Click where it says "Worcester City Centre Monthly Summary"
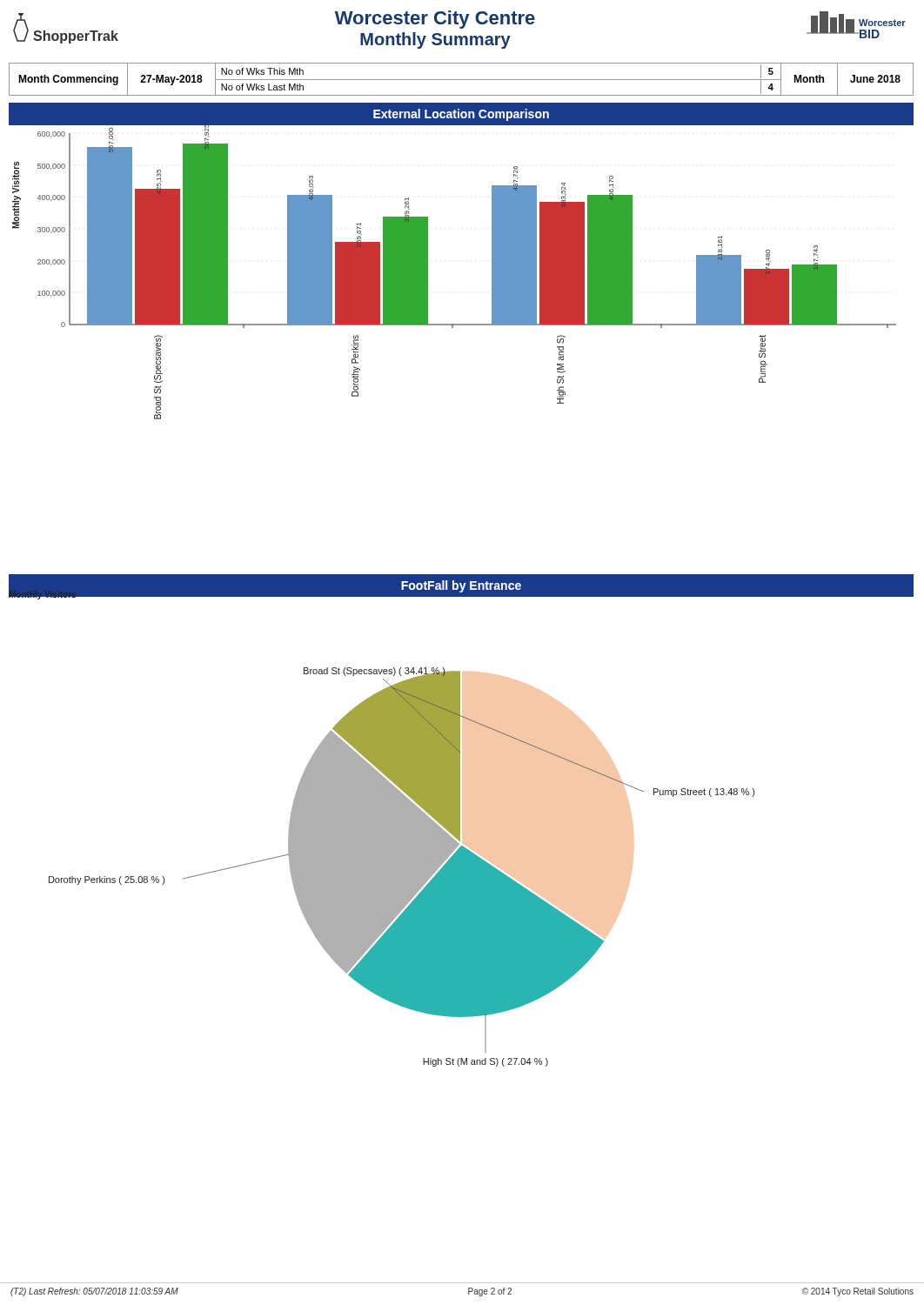The width and height of the screenshot is (924, 1305). point(435,28)
